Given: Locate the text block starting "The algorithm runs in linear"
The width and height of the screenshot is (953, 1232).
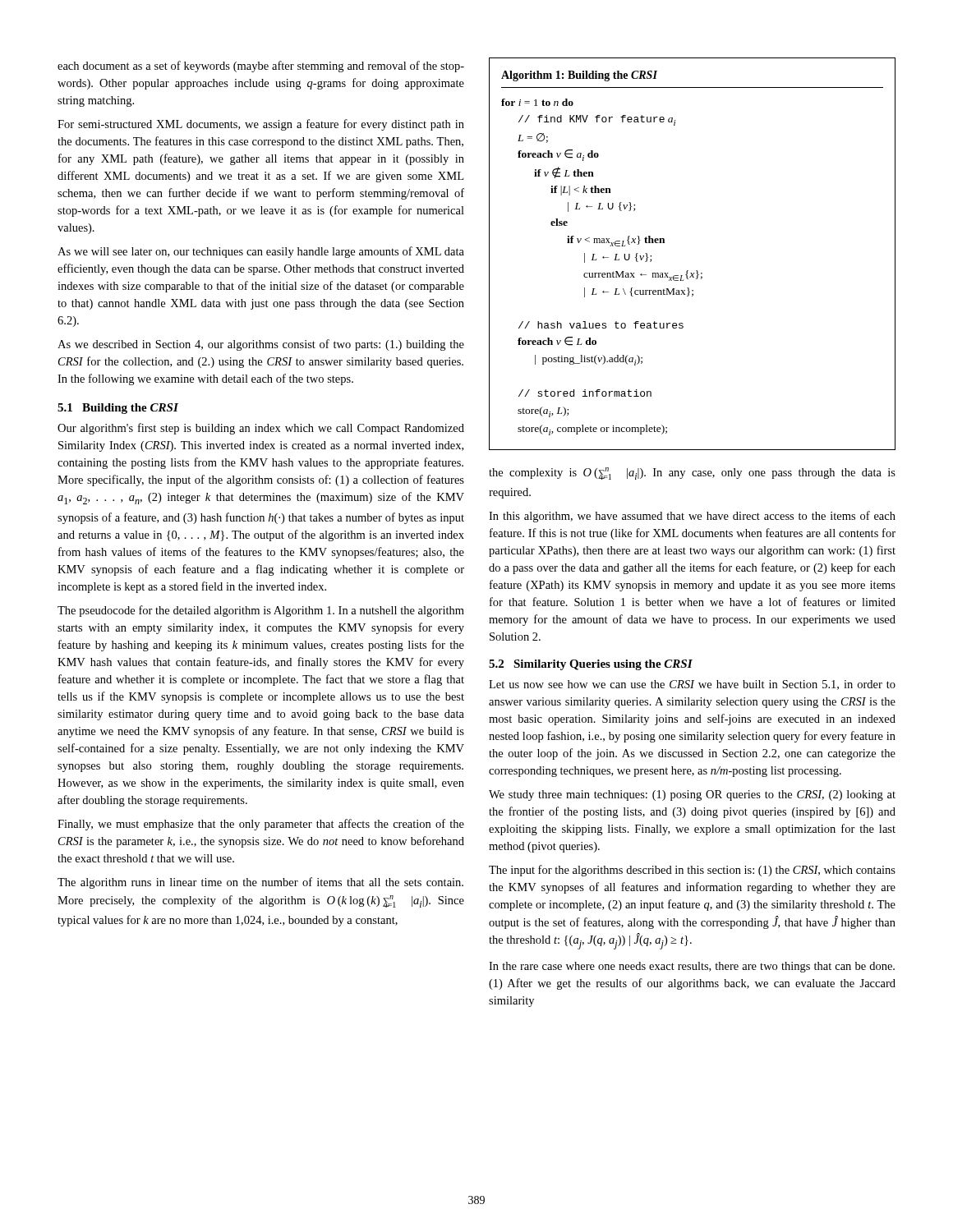Looking at the screenshot, I should pos(261,902).
